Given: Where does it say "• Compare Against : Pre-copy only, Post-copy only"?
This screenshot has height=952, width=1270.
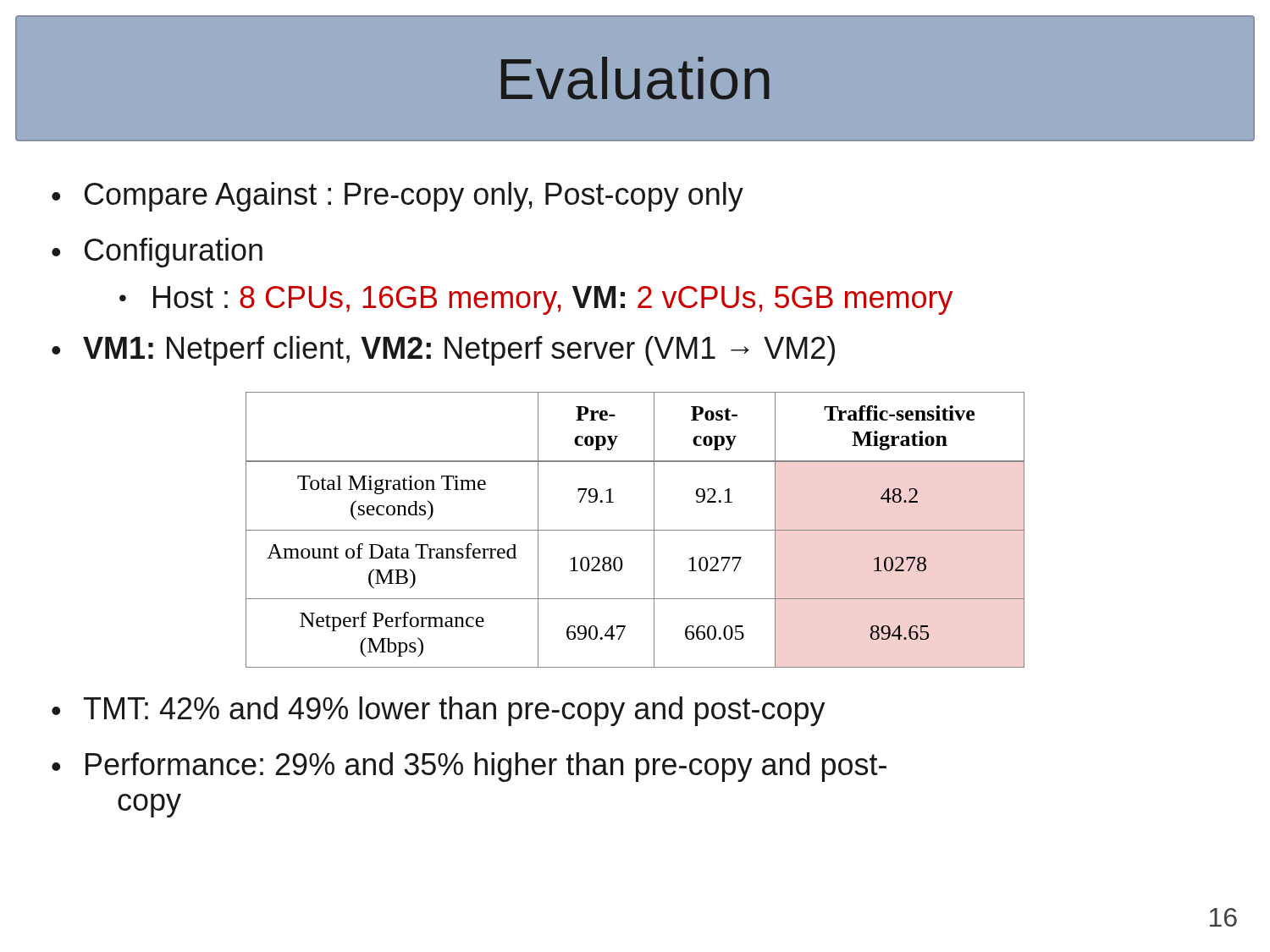Looking at the screenshot, I should (397, 195).
